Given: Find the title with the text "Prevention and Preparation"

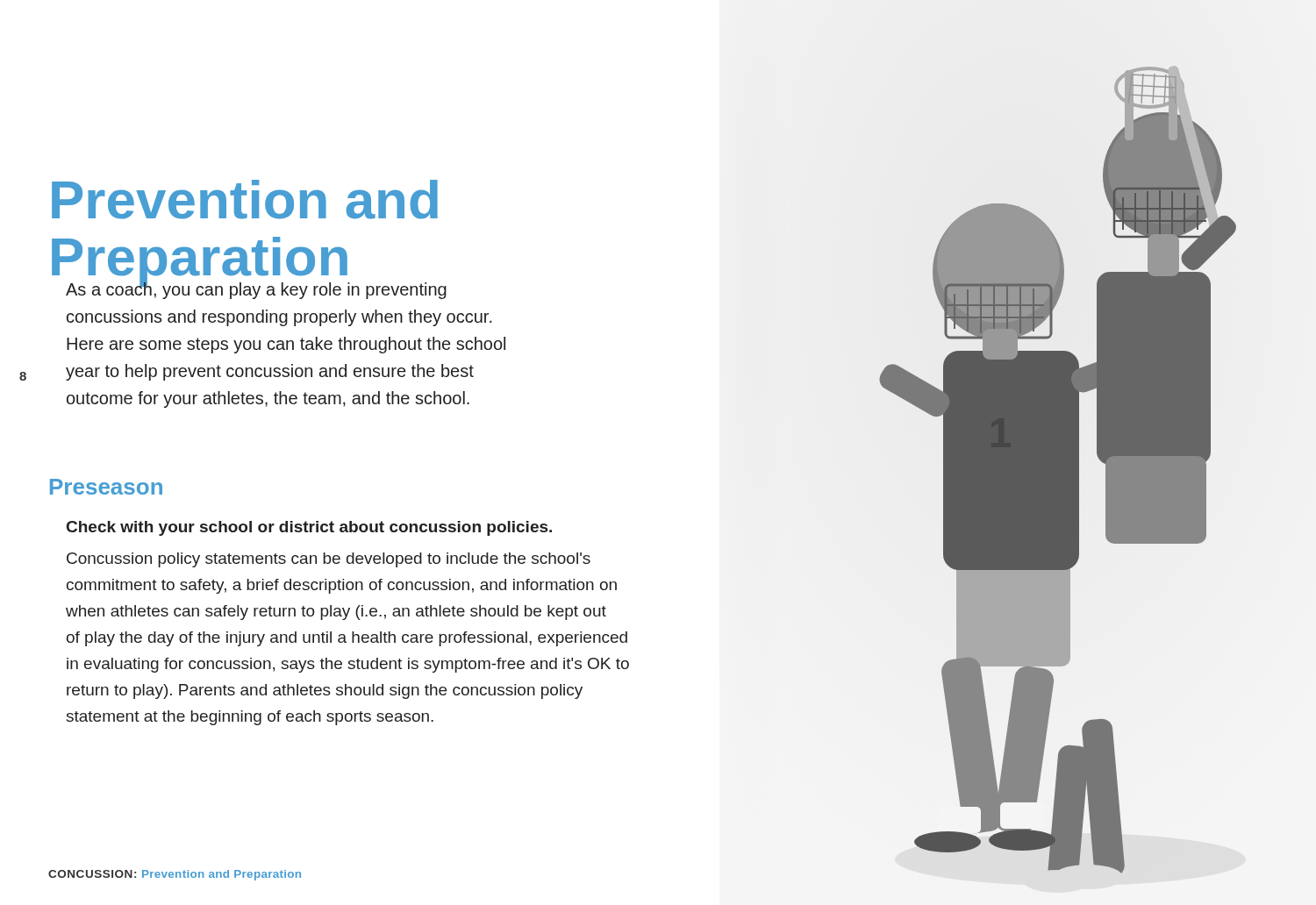Looking at the screenshot, I should click(x=390, y=228).
